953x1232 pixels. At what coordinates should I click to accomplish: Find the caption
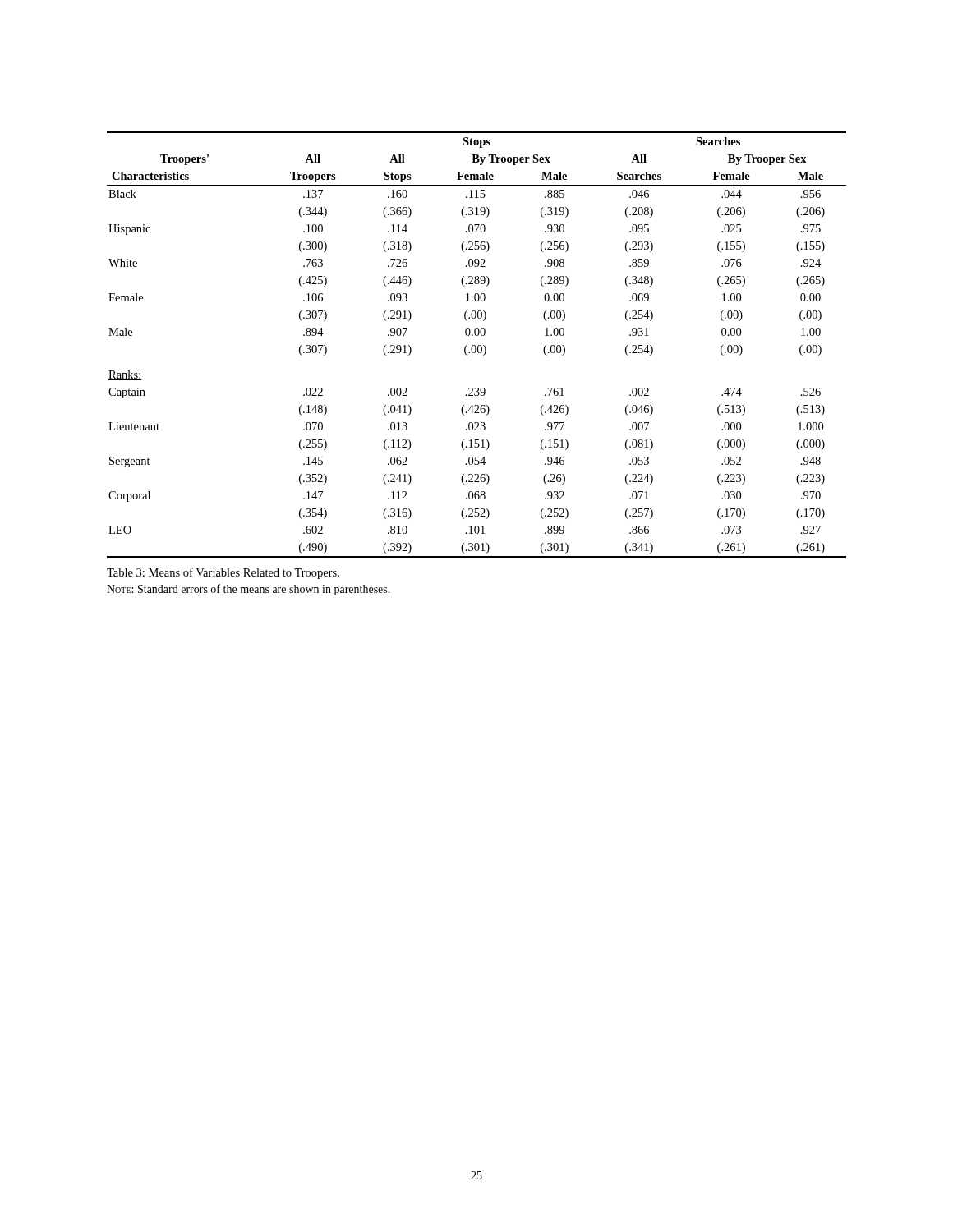point(223,572)
